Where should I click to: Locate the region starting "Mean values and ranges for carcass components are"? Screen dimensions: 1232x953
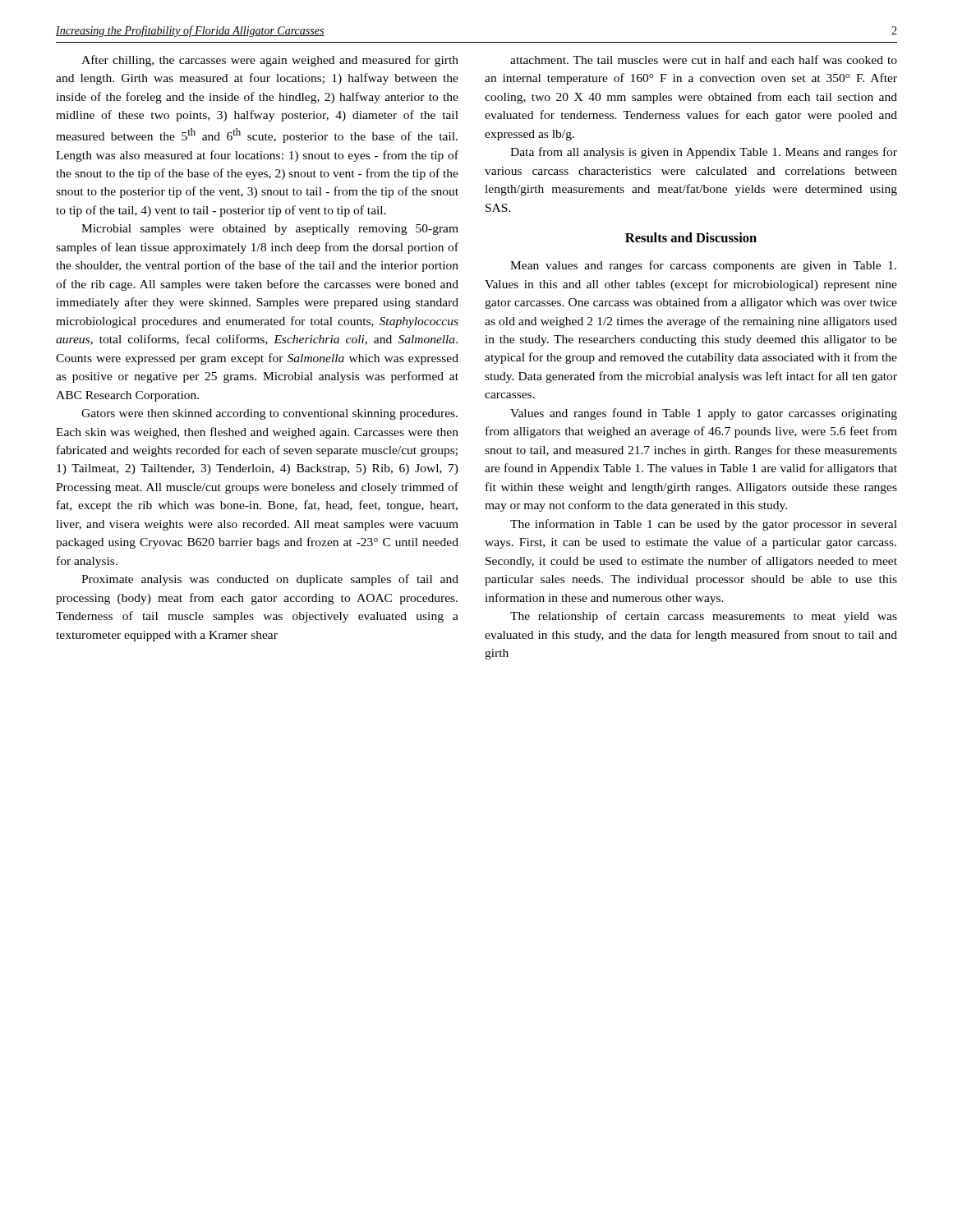(691, 330)
